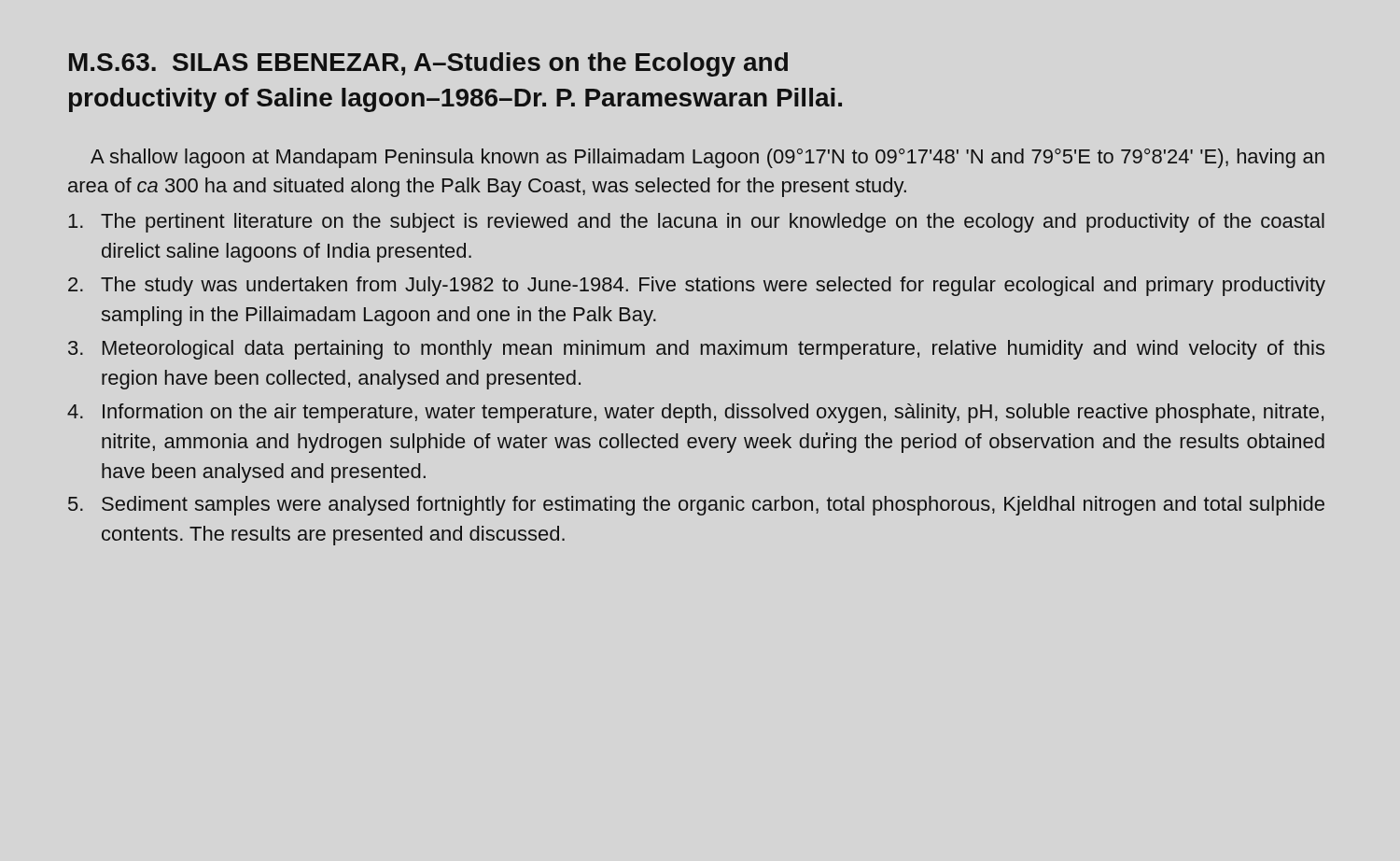
Task: Locate the text block with the text "A shallow lagoon at Mandapam Peninsula known"
Action: pyautogui.click(x=696, y=171)
